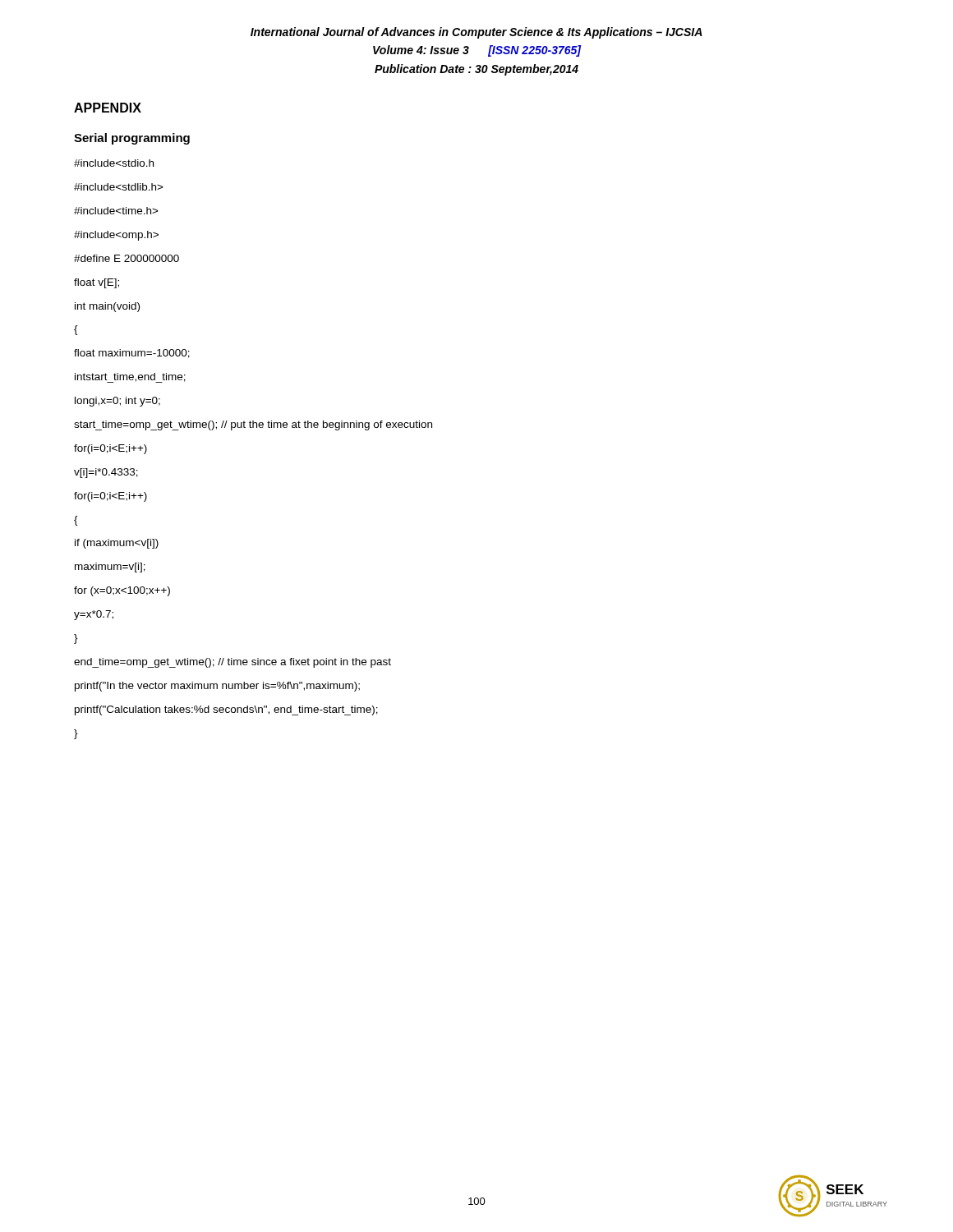The image size is (953, 1232).
Task: Locate the block of text that opens with "printf("Calculation takes:%d seconds\n","
Action: (x=226, y=709)
